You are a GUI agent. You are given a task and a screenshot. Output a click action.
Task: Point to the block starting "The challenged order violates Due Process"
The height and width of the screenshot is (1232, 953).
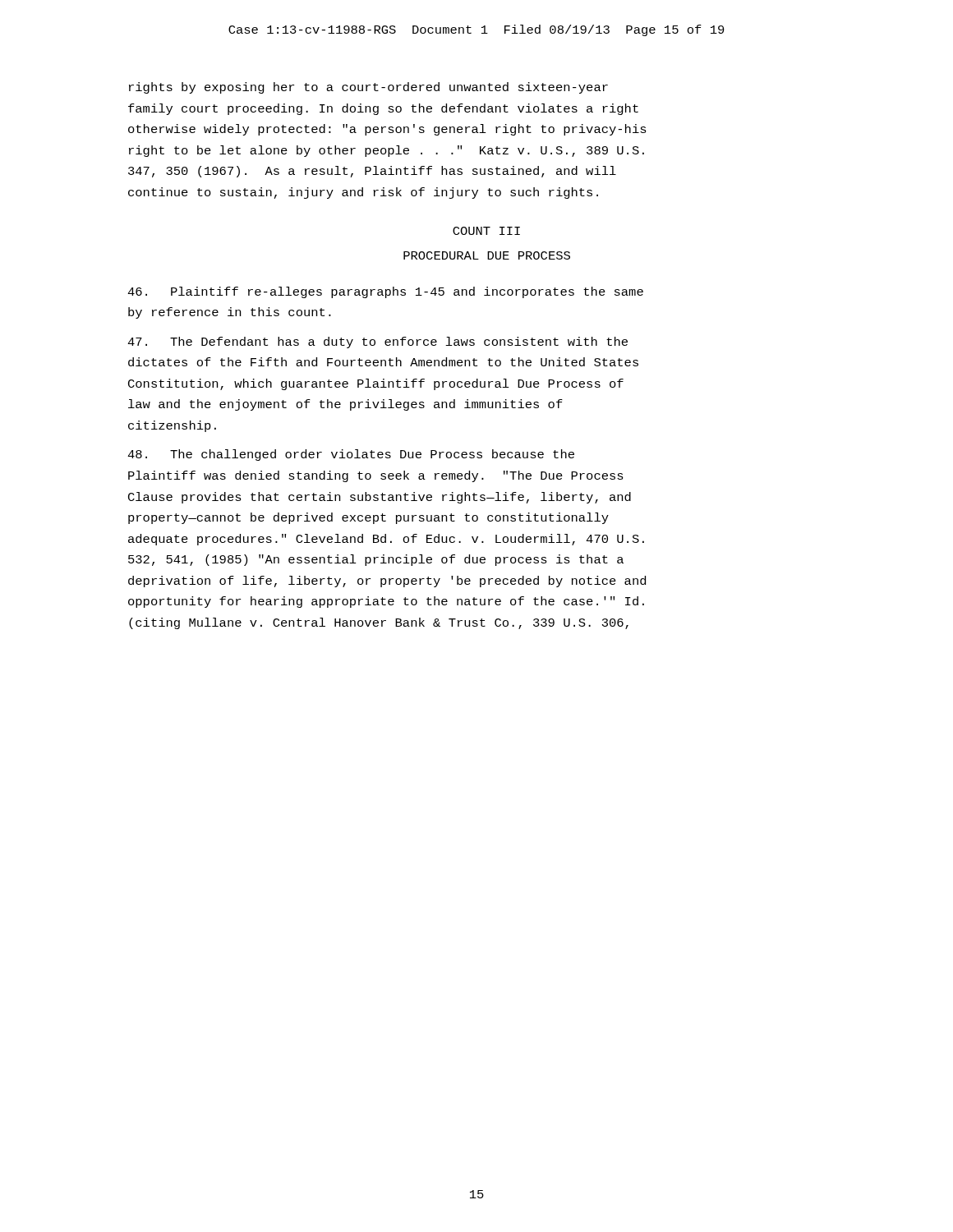487,540
